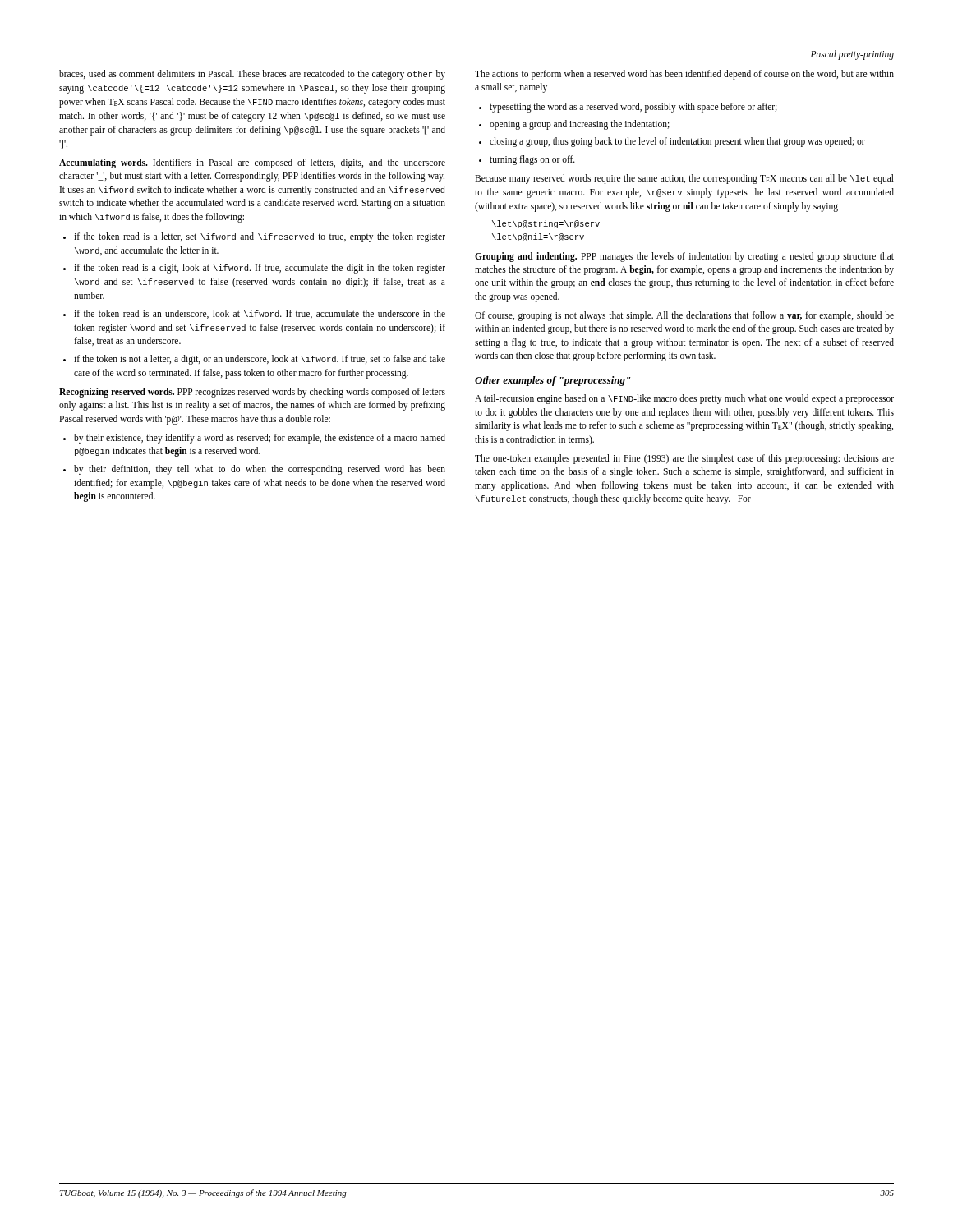Locate the block of text that opens with "by their existence, they identify a word as"

(x=260, y=445)
